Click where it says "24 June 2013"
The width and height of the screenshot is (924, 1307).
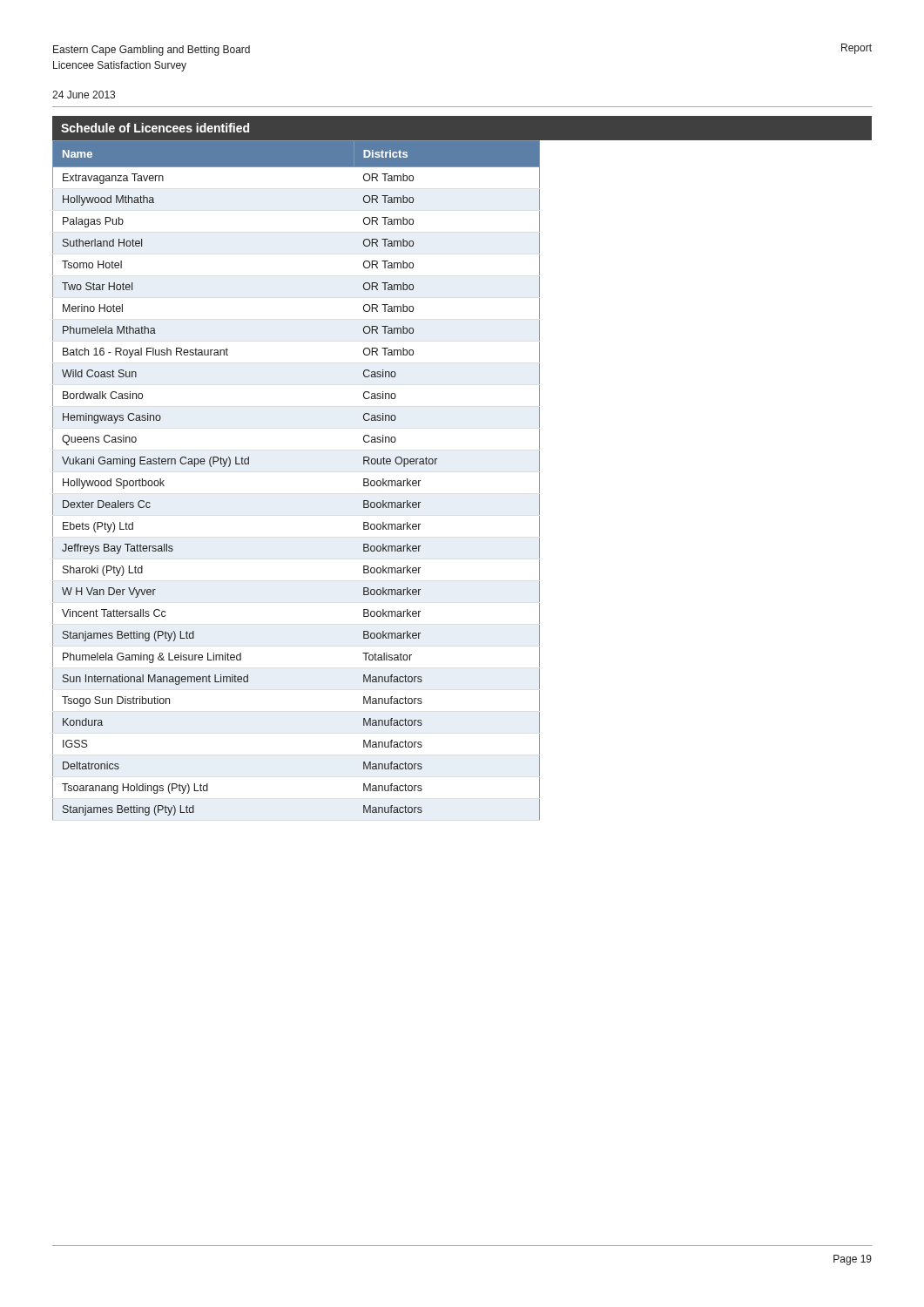[84, 95]
